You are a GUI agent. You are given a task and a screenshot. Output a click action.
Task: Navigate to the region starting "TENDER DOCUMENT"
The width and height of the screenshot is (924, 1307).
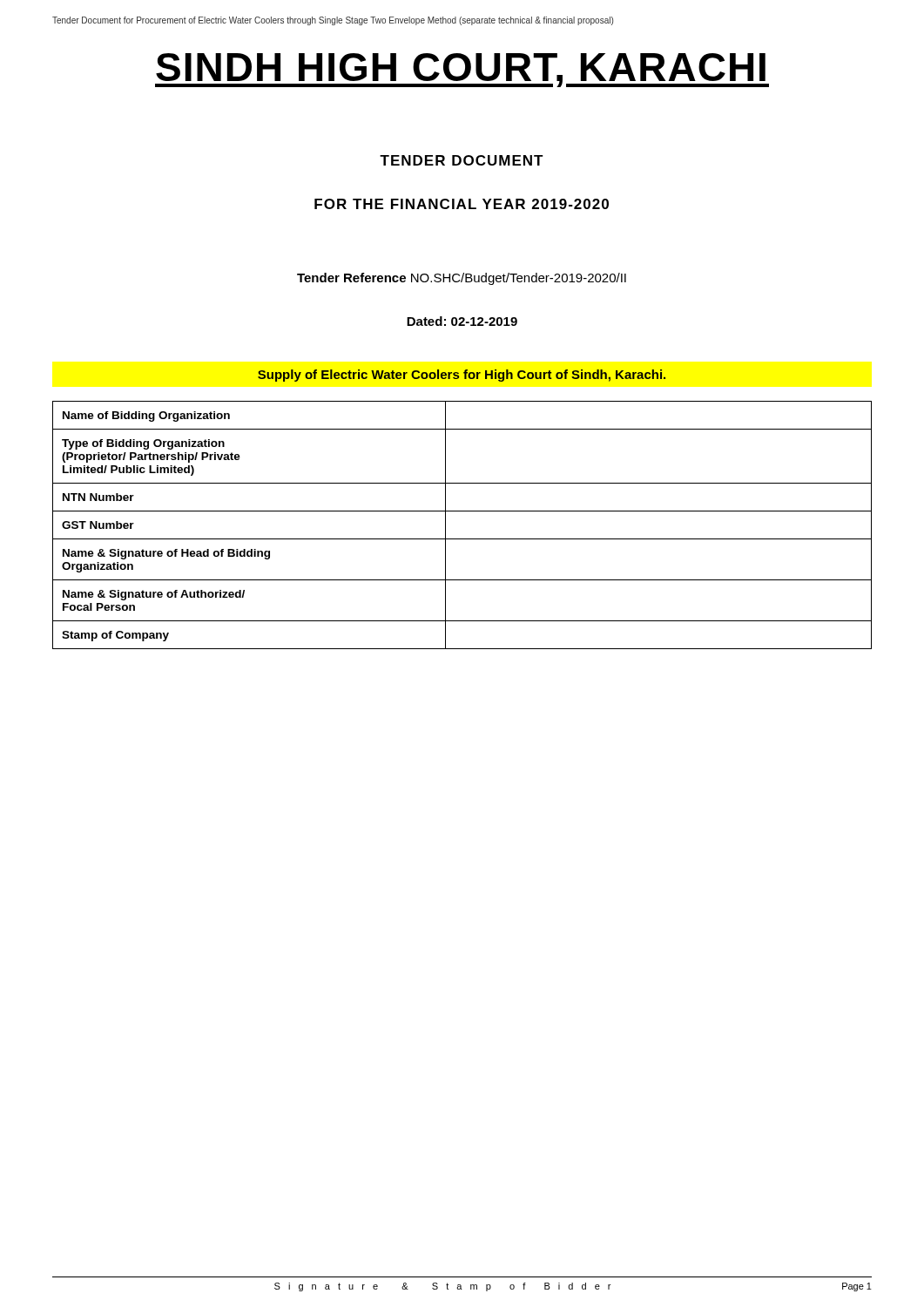(x=462, y=161)
